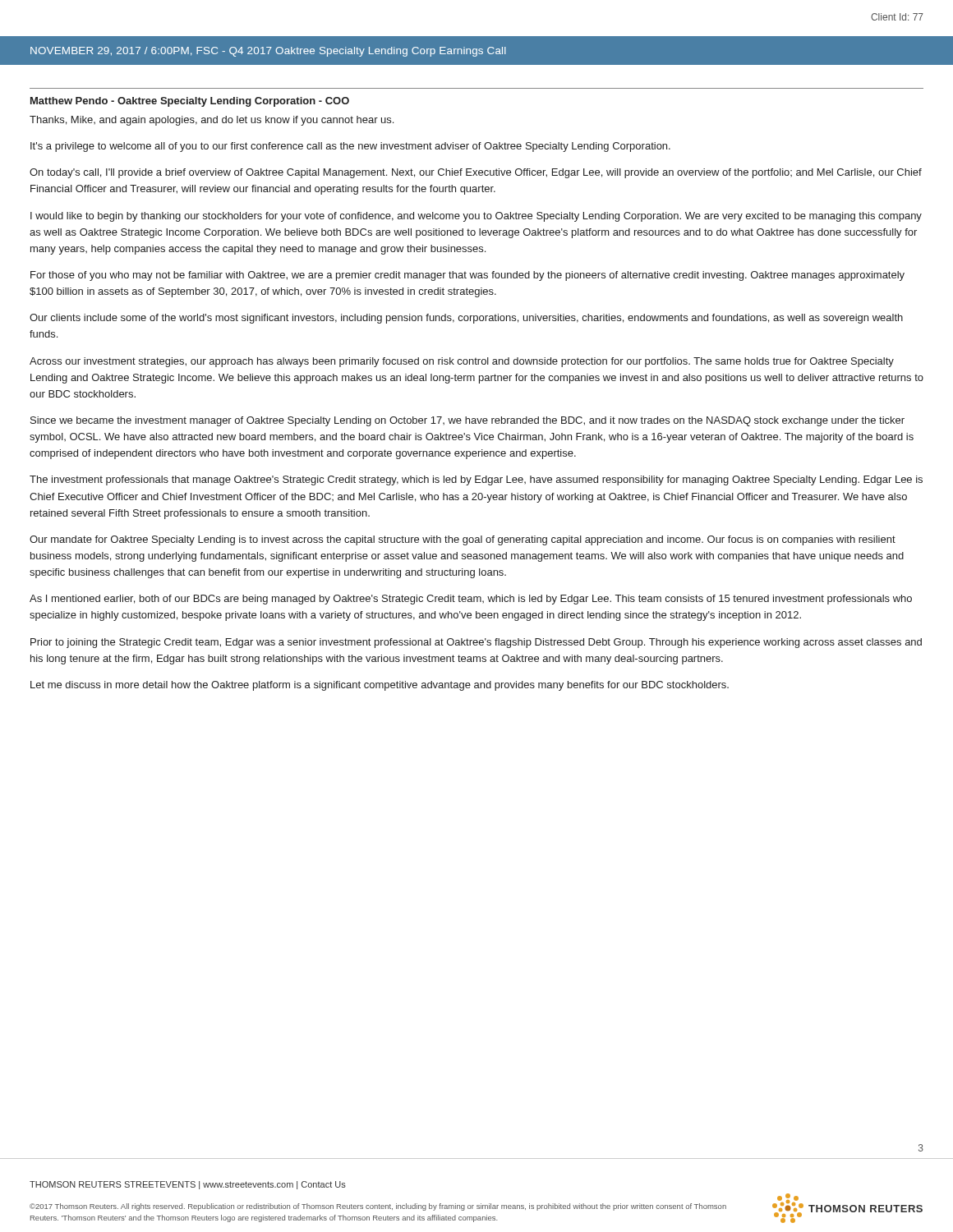Click on the block starting "The investment professionals that manage Oaktree's Strategic Credit"

point(476,496)
